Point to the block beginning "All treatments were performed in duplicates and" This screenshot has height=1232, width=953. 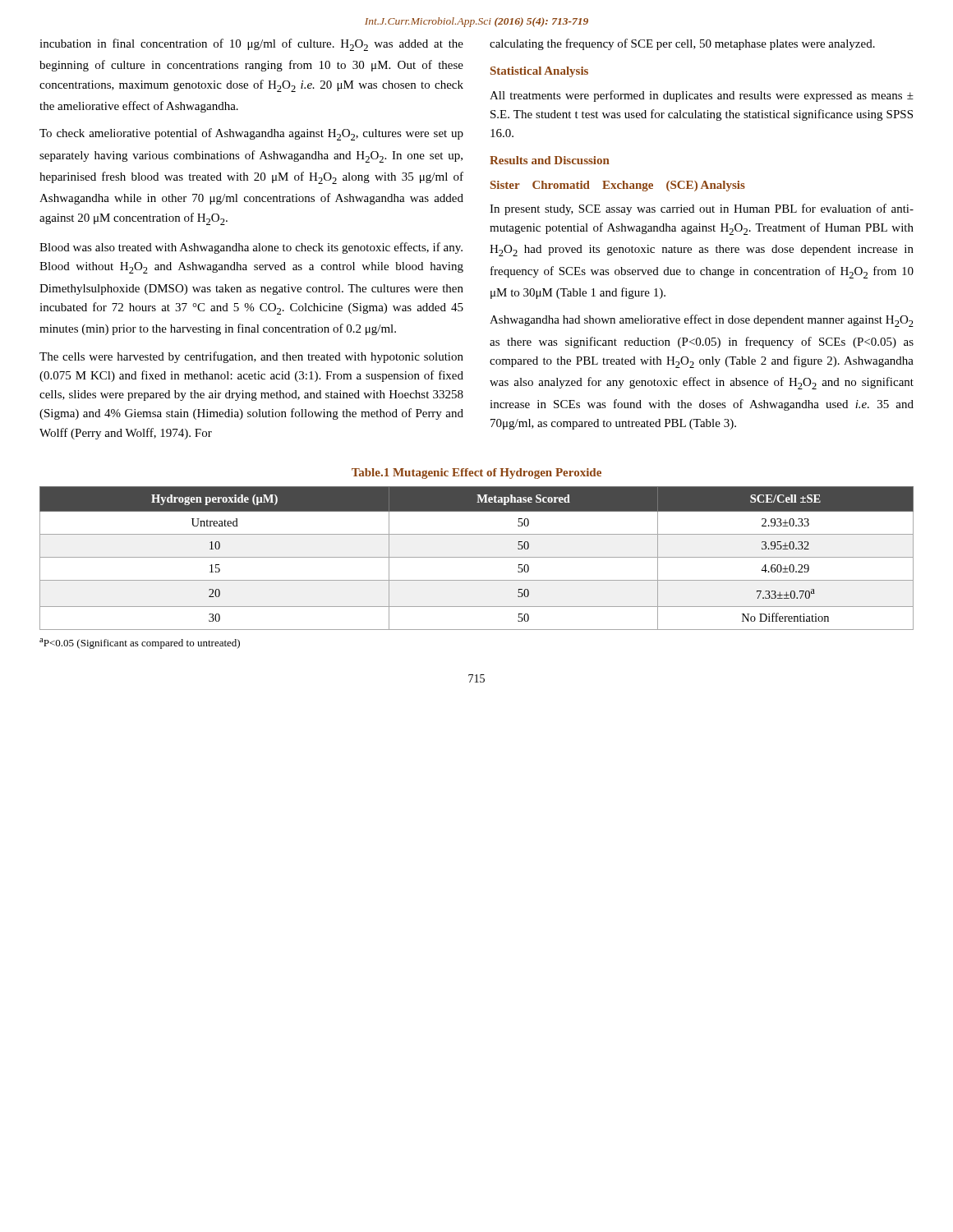pyautogui.click(x=702, y=115)
